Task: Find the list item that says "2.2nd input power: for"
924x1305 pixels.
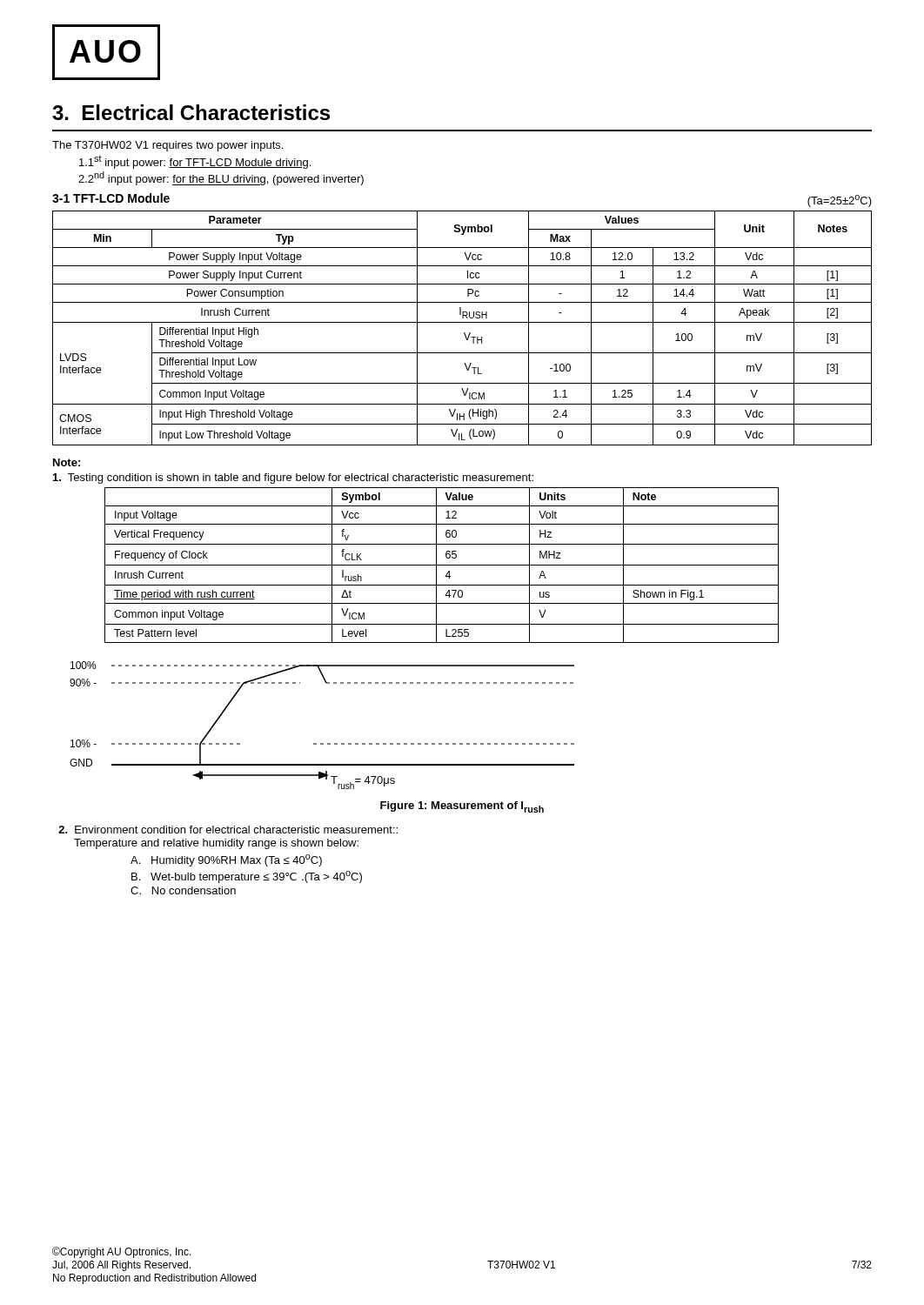Action: pyautogui.click(x=221, y=178)
